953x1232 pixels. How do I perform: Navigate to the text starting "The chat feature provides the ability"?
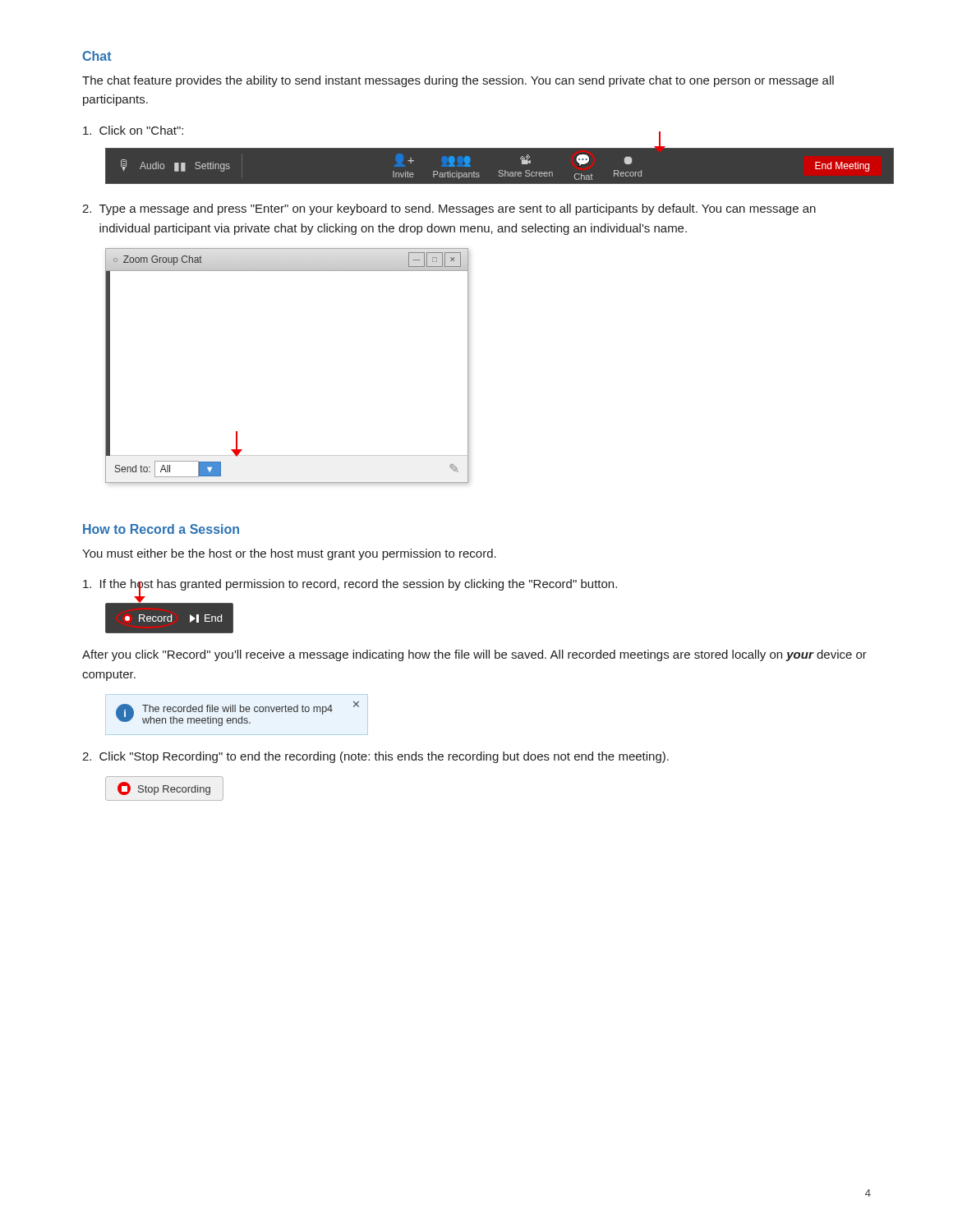point(458,90)
